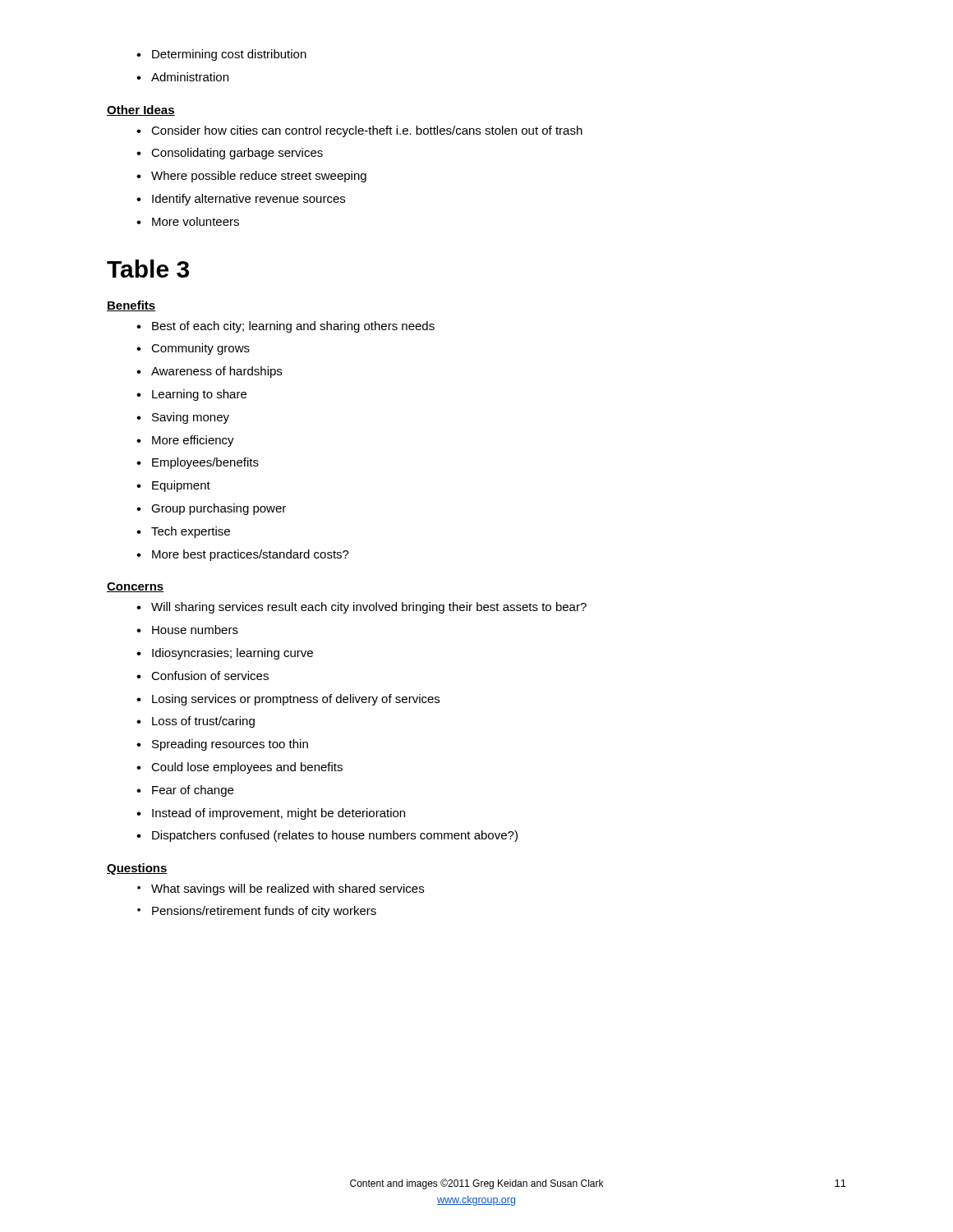This screenshot has height=1232, width=953.
Task: Find the list item that says "• Identify alternative revenue sources"
Action: (241, 200)
